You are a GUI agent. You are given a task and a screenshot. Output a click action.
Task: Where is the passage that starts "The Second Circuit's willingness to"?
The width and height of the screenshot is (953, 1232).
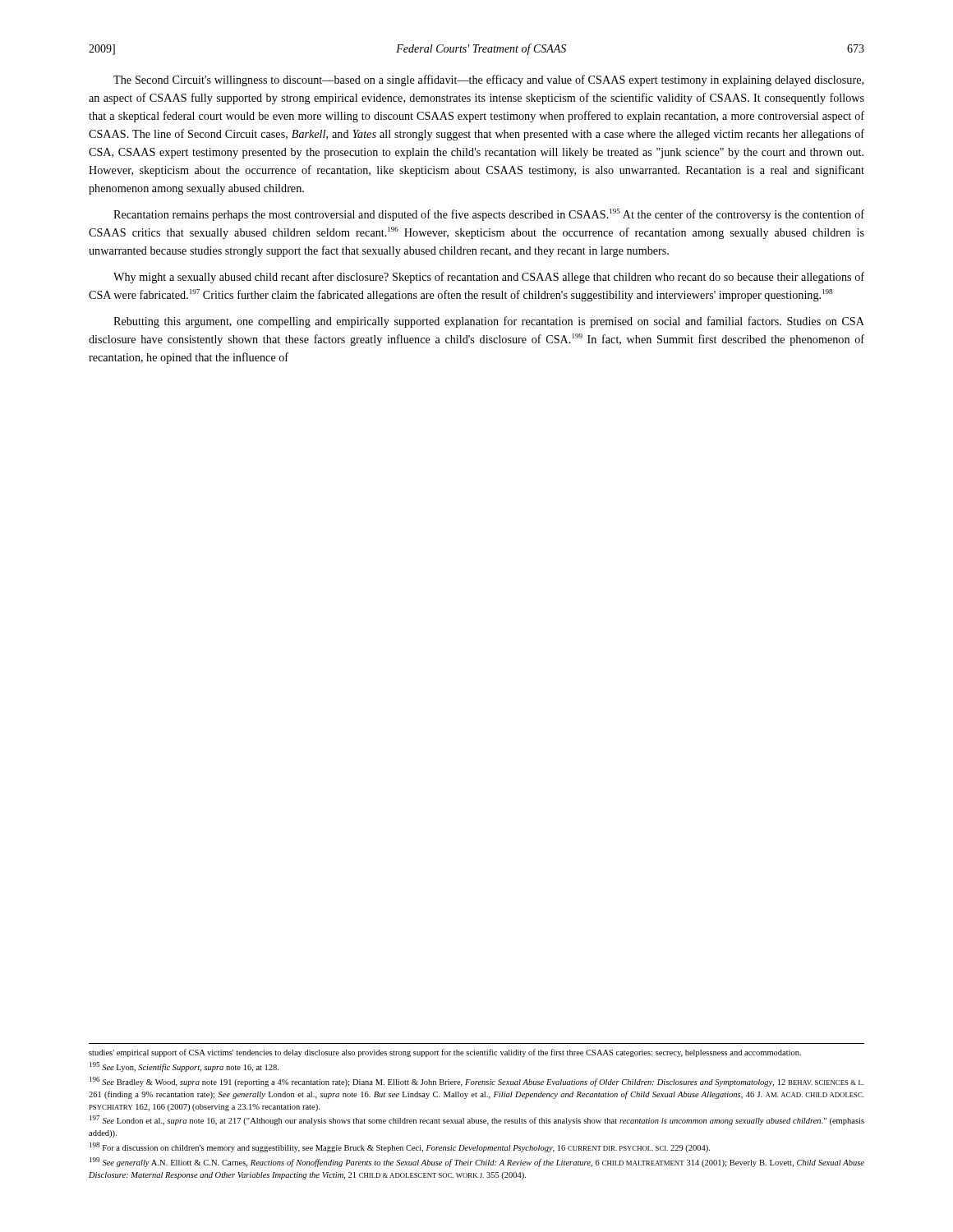pos(476,134)
